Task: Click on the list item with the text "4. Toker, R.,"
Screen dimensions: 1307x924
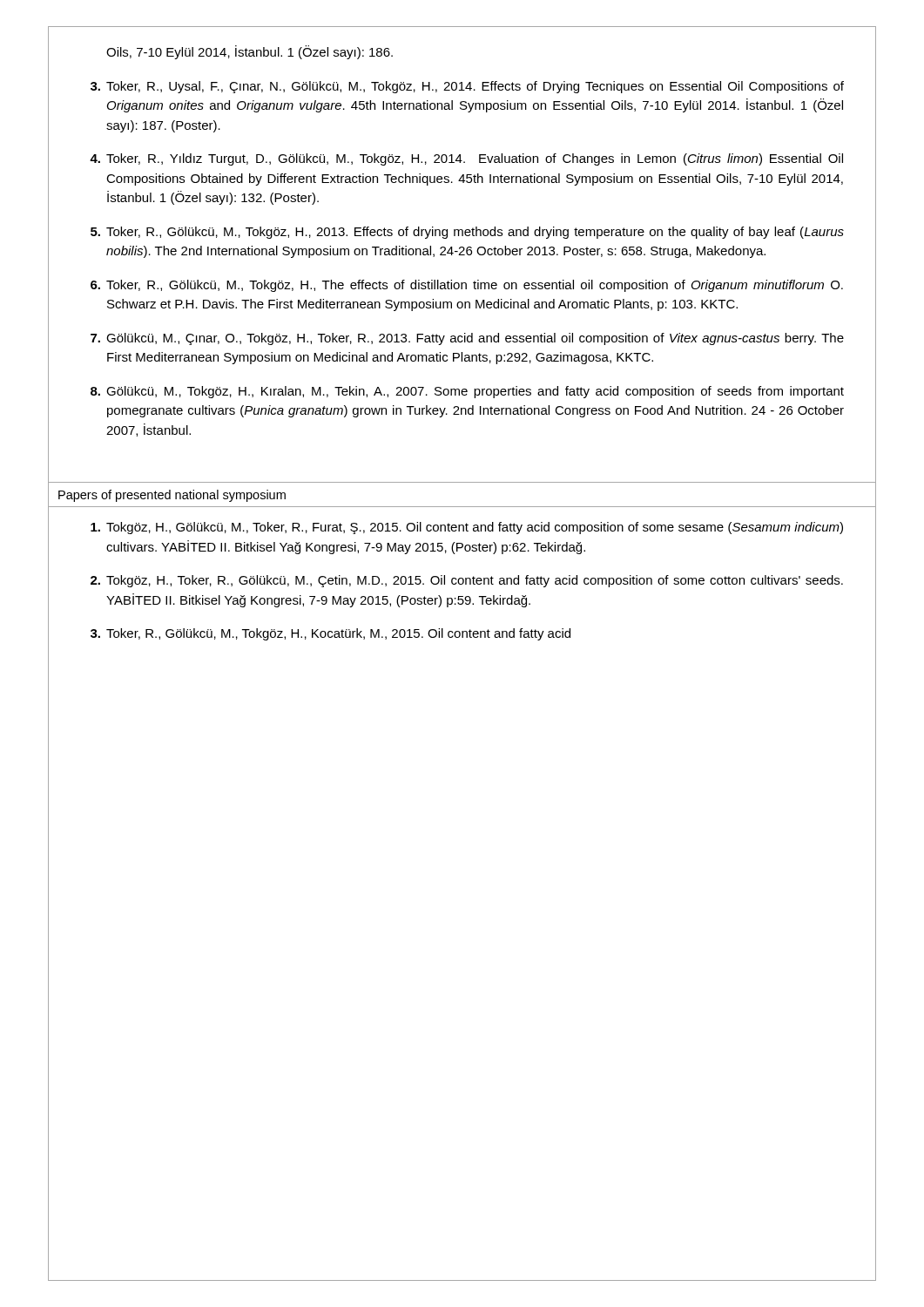Action: point(462,178)
